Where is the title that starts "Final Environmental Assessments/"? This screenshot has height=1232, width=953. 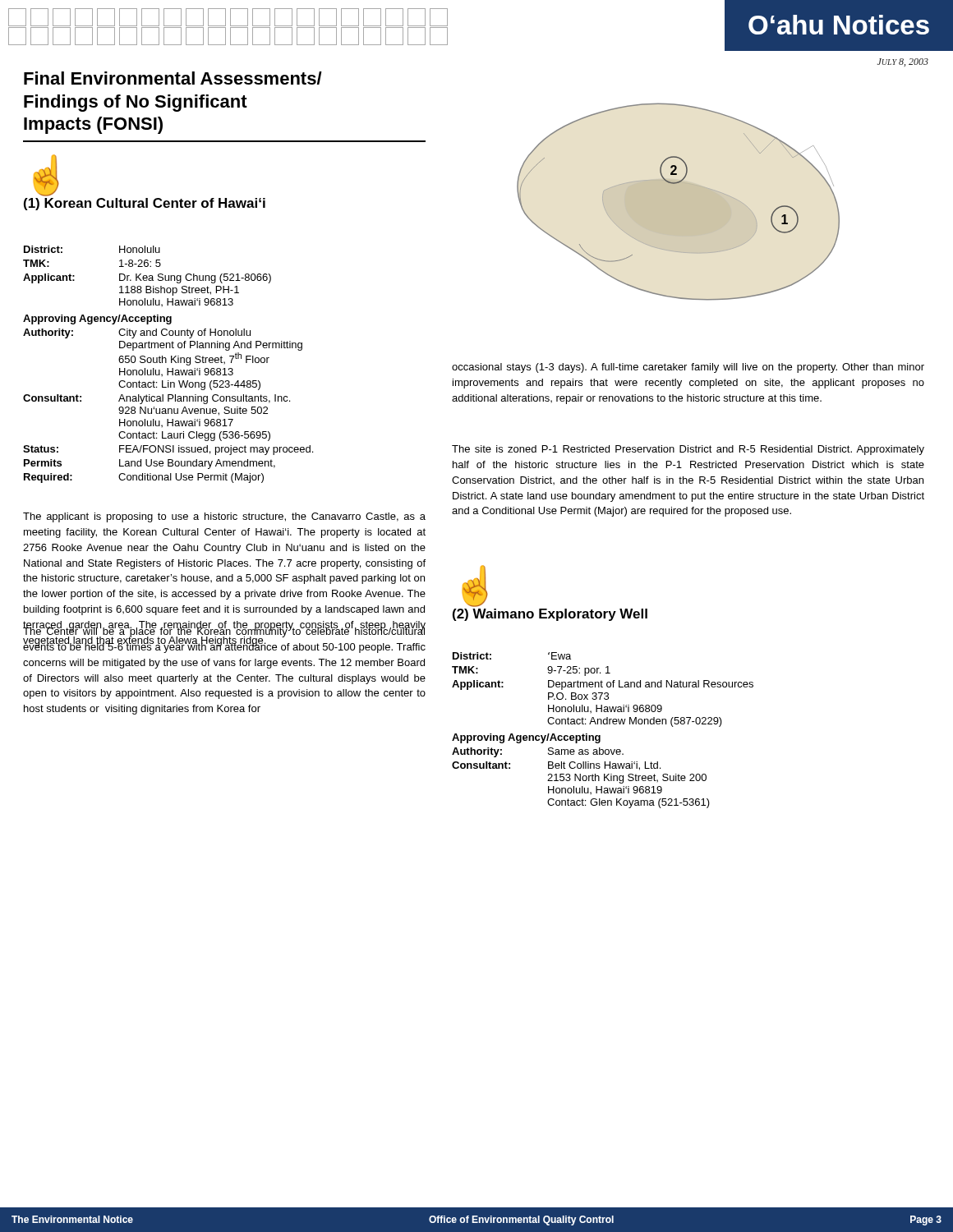click(x=224, y=101)
